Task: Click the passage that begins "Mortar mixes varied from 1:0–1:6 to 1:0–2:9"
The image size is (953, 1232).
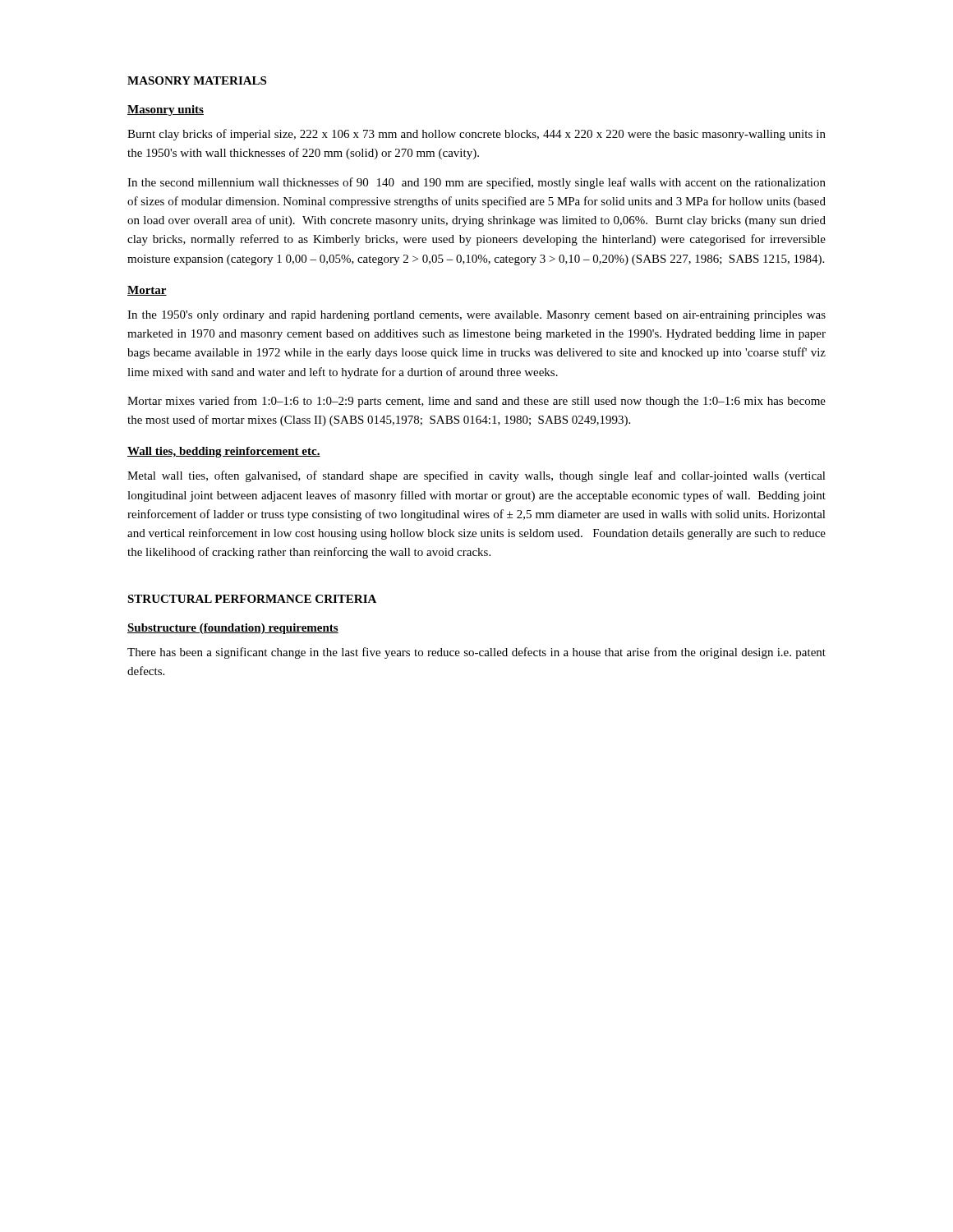Action: (x=476, y=410)
